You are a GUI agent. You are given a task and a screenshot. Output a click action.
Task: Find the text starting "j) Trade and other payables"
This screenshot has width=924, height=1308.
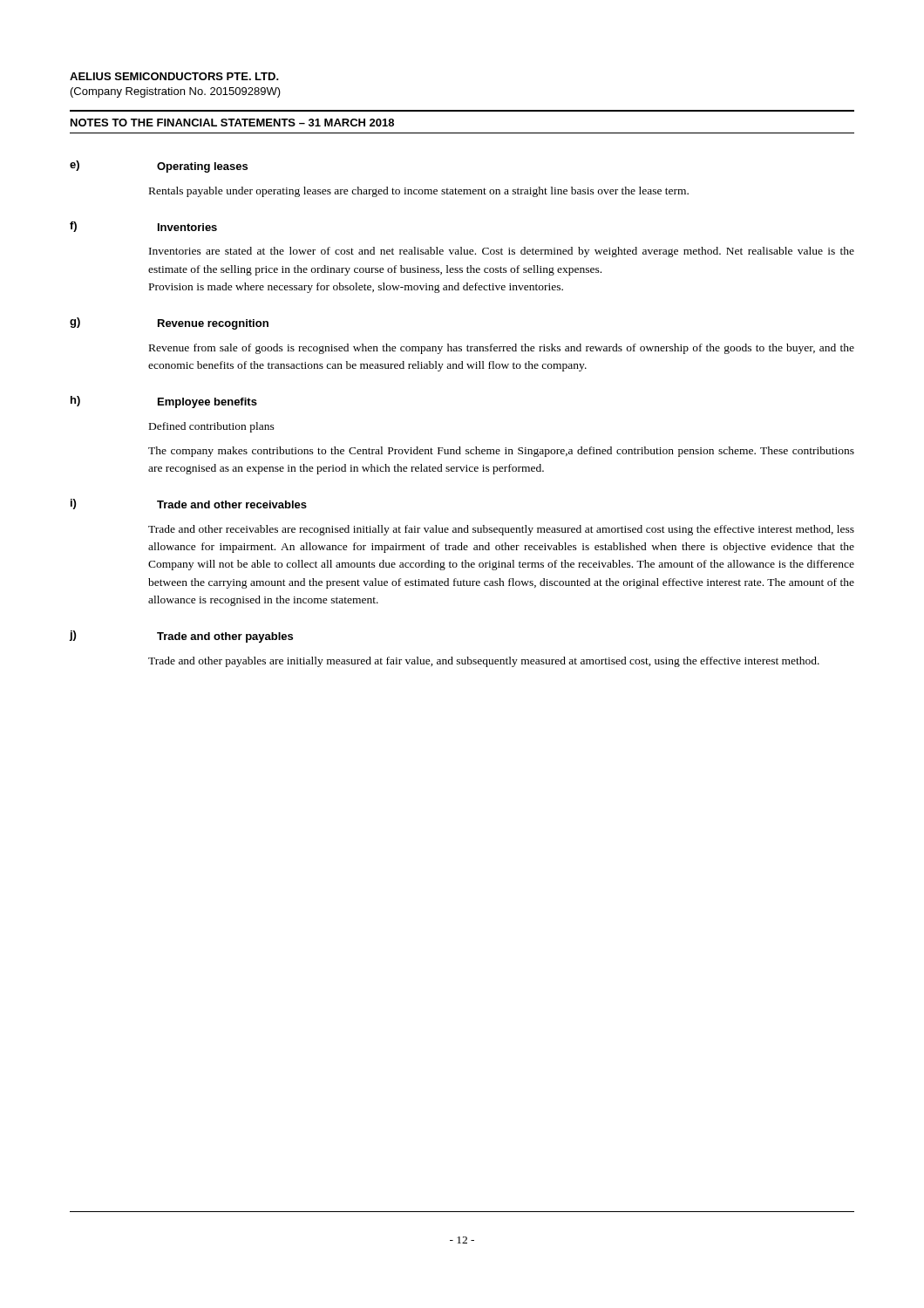181,637
